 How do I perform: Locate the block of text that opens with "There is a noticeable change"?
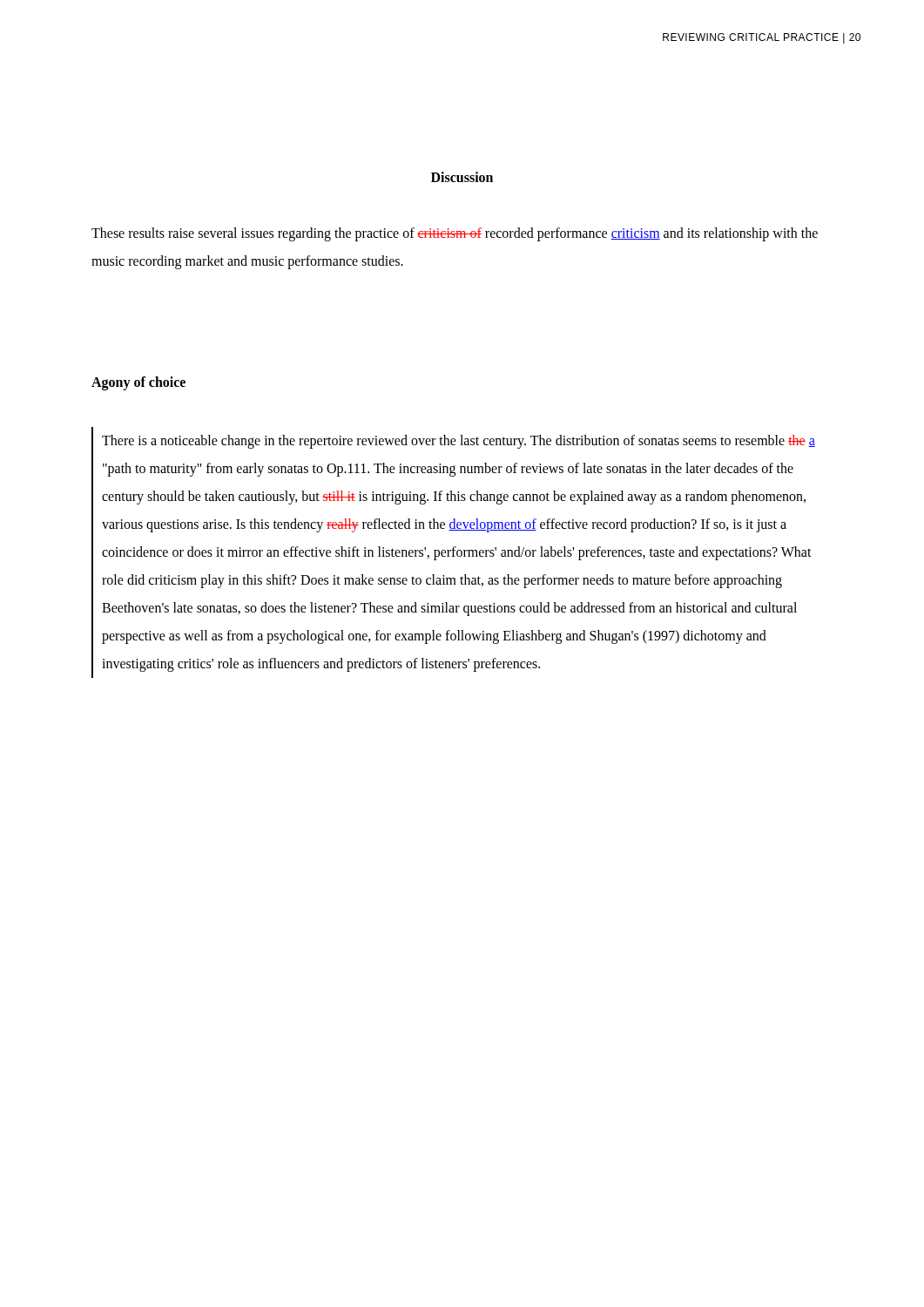[x=458, y=552]
